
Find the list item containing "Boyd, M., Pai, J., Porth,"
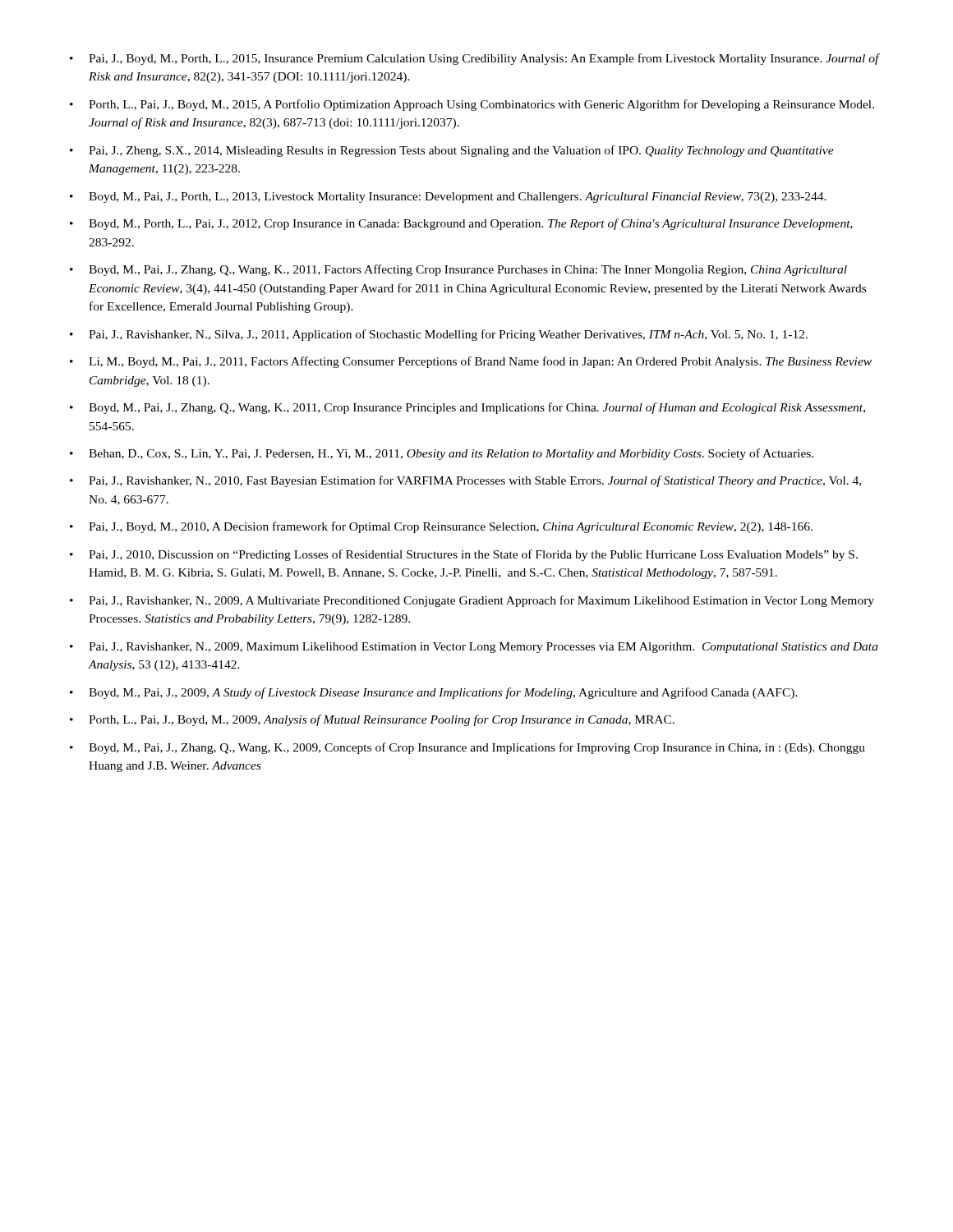coord(472,196)
